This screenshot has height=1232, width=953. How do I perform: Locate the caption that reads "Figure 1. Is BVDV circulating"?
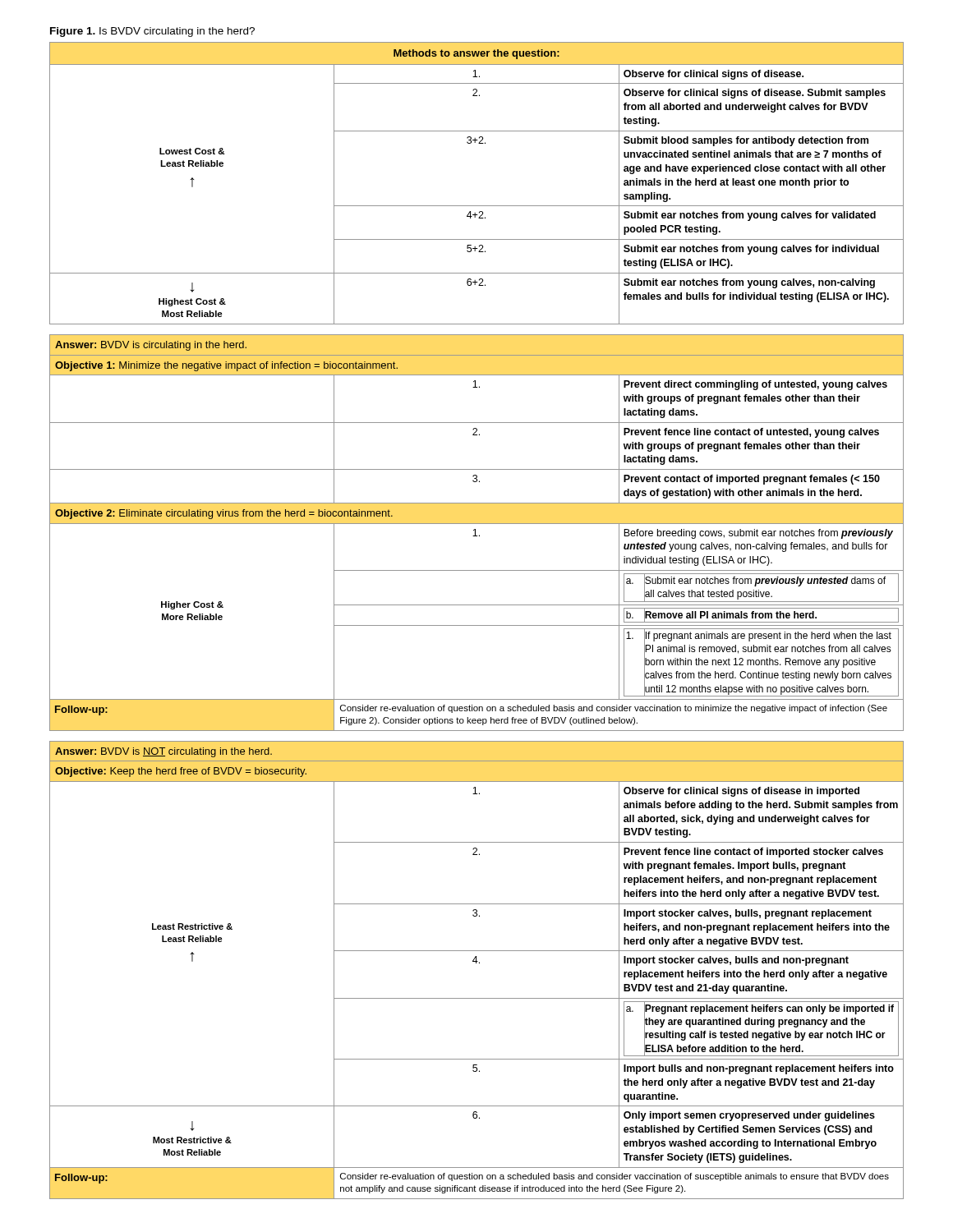[x=152, y=31]
